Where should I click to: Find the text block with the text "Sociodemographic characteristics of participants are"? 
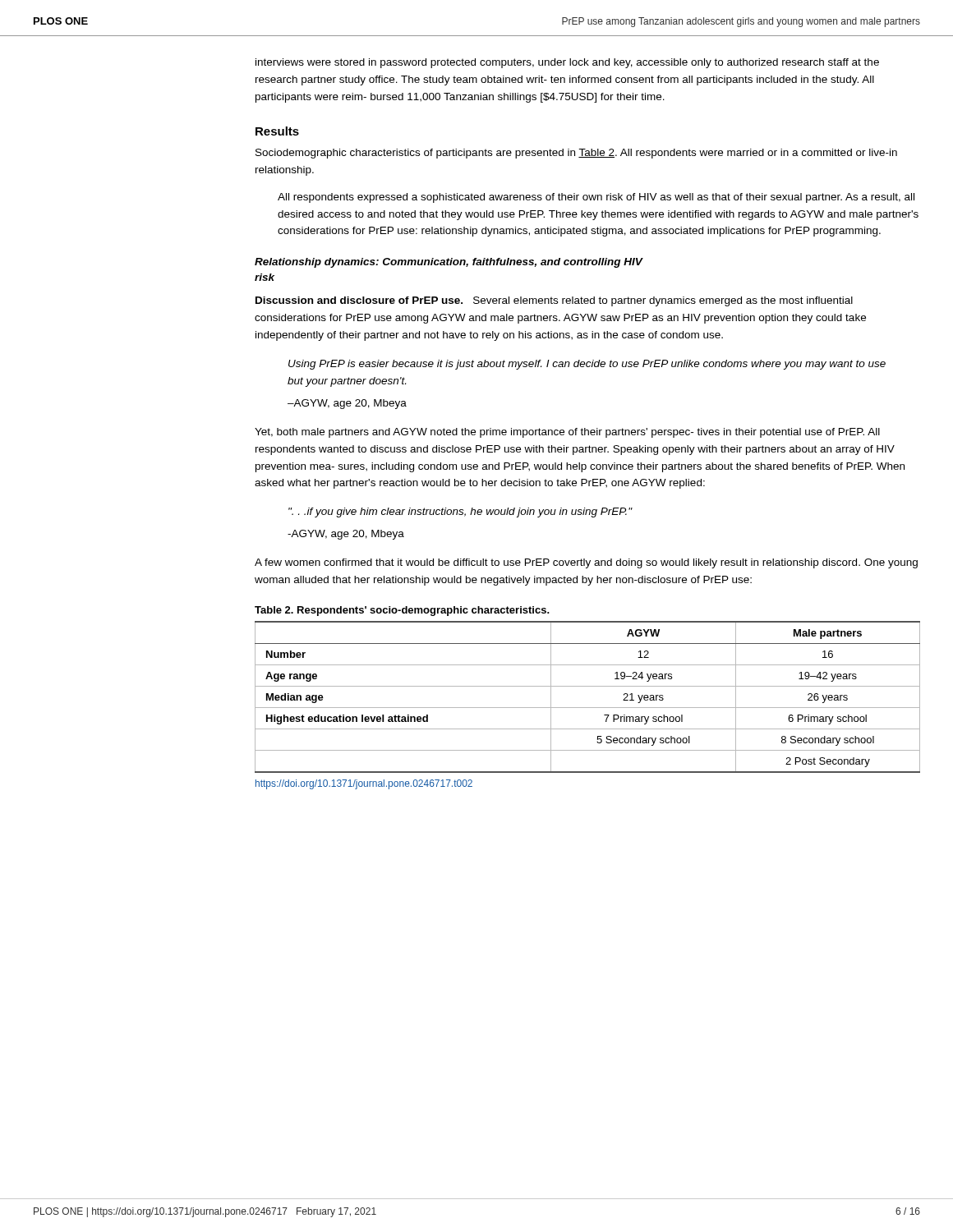(576, 161)
